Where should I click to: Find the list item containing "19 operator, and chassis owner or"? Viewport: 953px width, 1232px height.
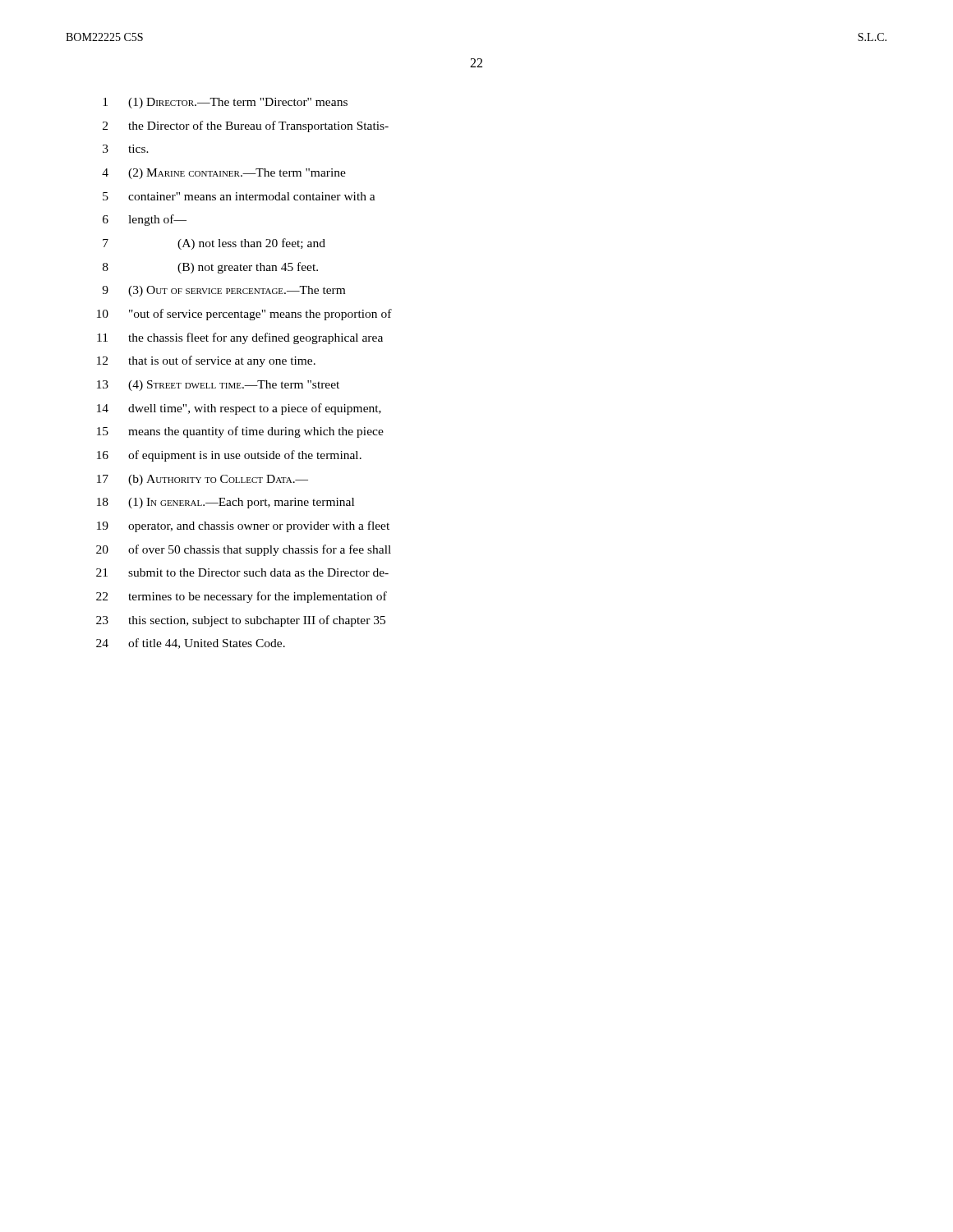click(x=243, y=526)
